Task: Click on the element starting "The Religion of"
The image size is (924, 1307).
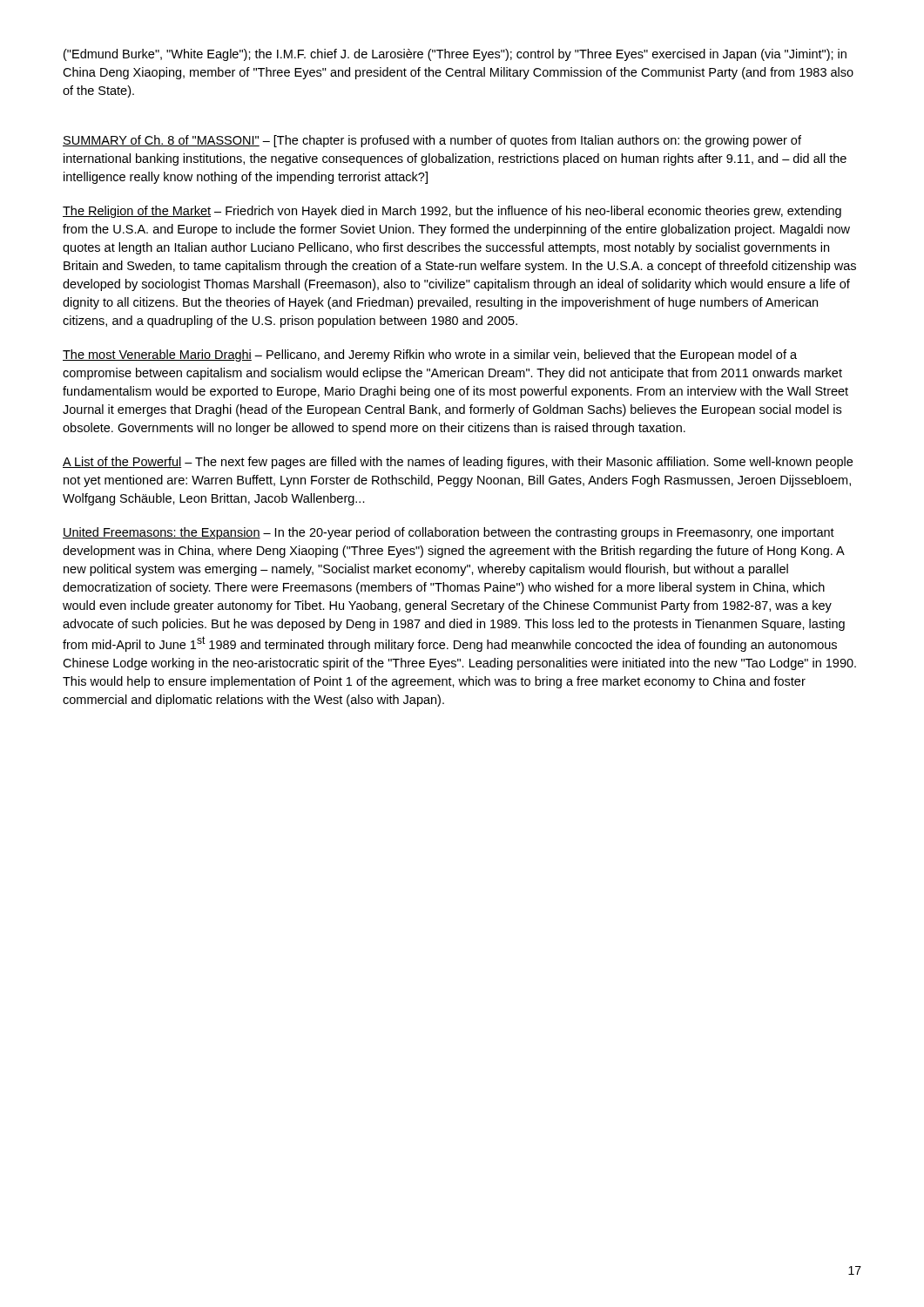Action: [460, 266]
